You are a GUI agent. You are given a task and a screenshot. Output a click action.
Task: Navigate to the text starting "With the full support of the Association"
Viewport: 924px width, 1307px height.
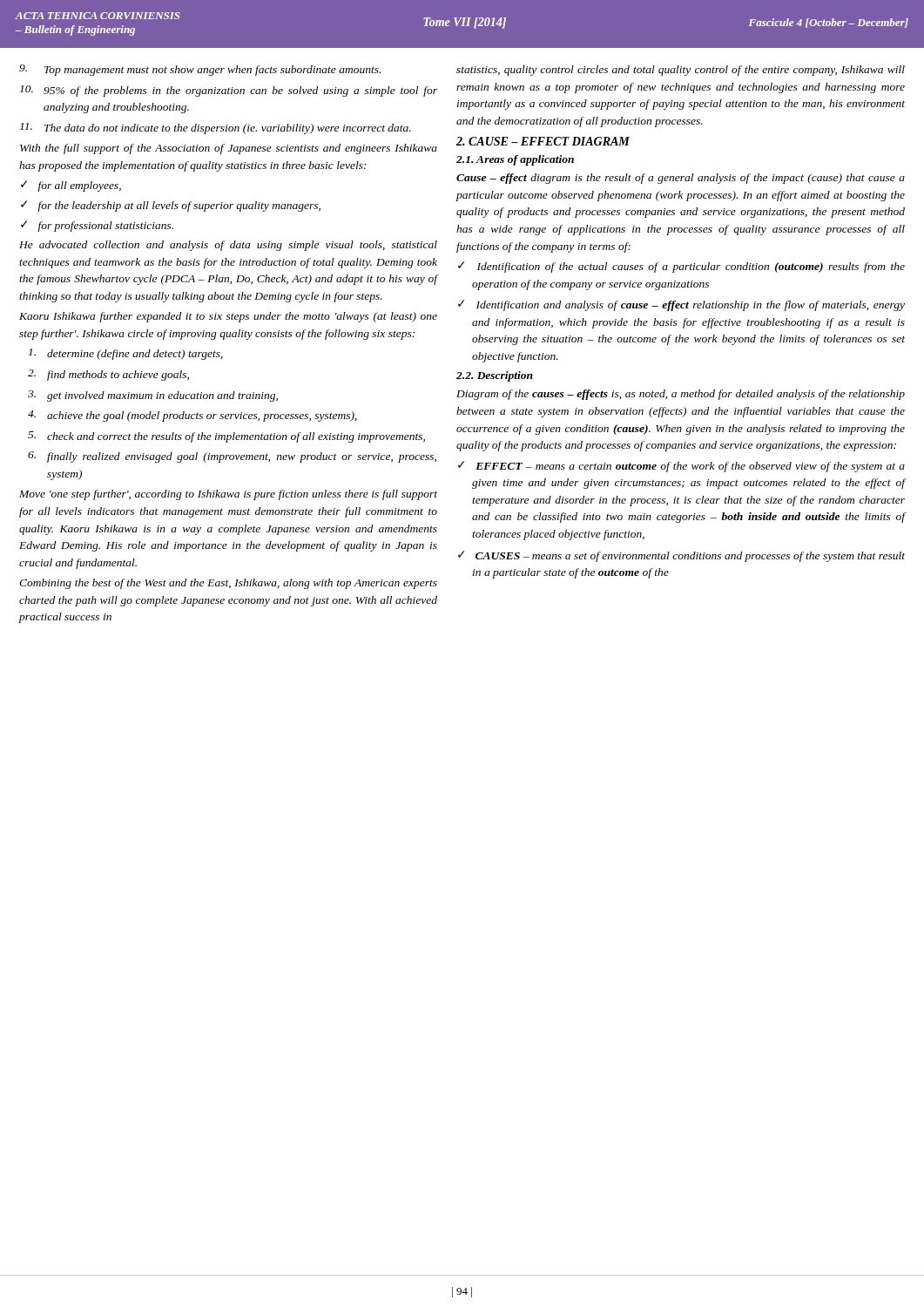pos(228,157)
